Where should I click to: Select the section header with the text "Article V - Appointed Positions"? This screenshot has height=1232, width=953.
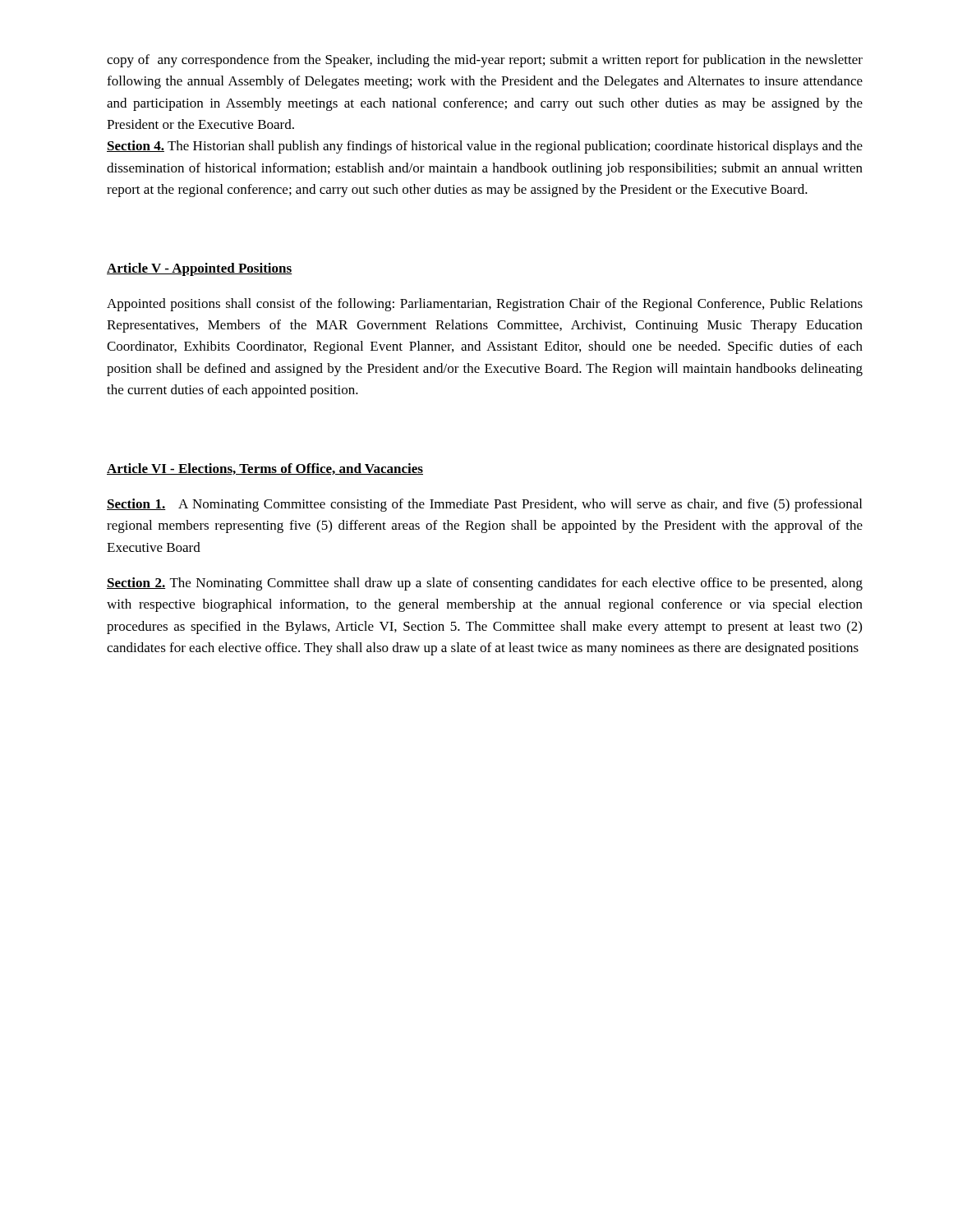point(199,269)
